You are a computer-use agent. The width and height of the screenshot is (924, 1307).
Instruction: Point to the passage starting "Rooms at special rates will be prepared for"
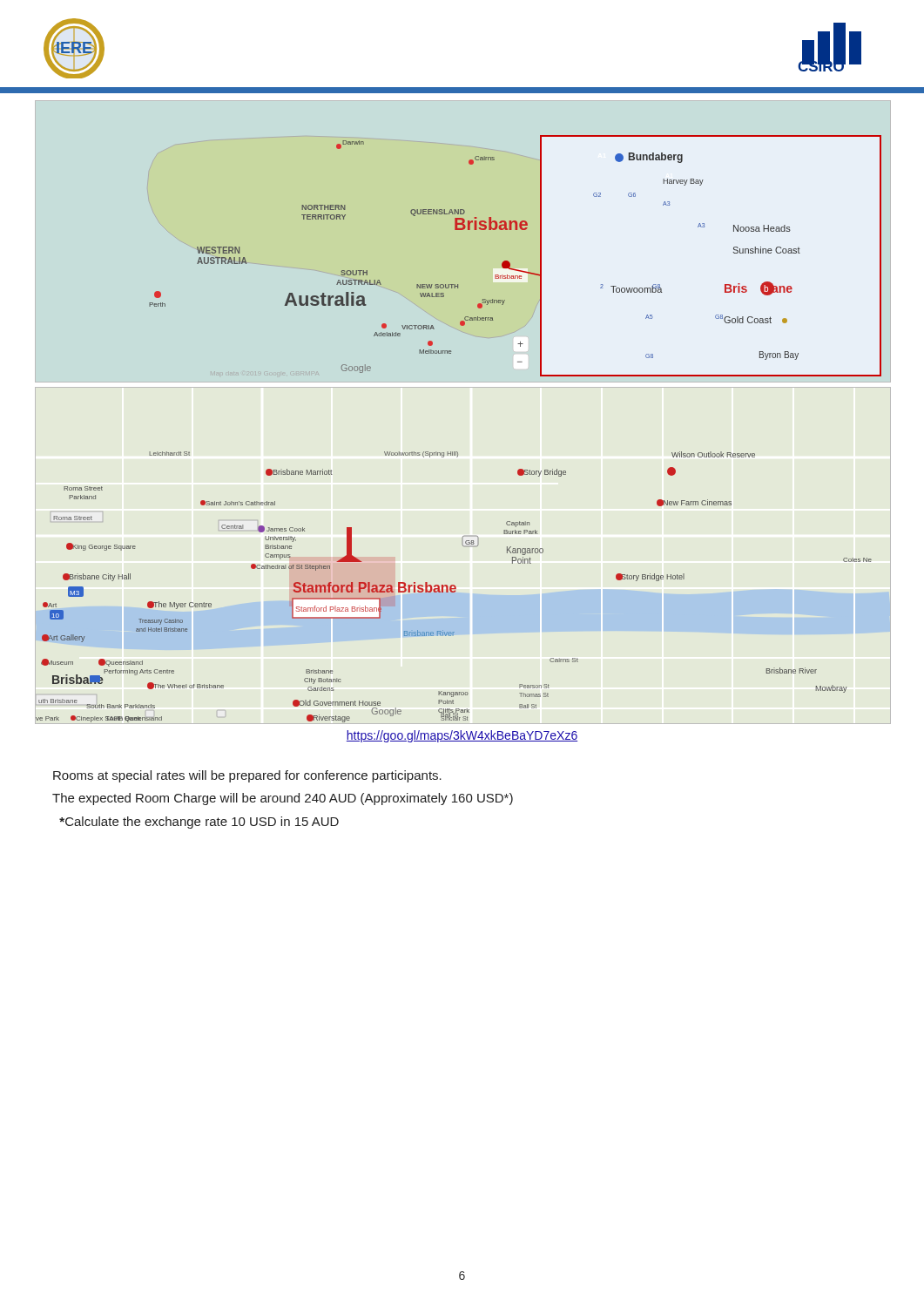pyautogui.click(x=247, y=775)
